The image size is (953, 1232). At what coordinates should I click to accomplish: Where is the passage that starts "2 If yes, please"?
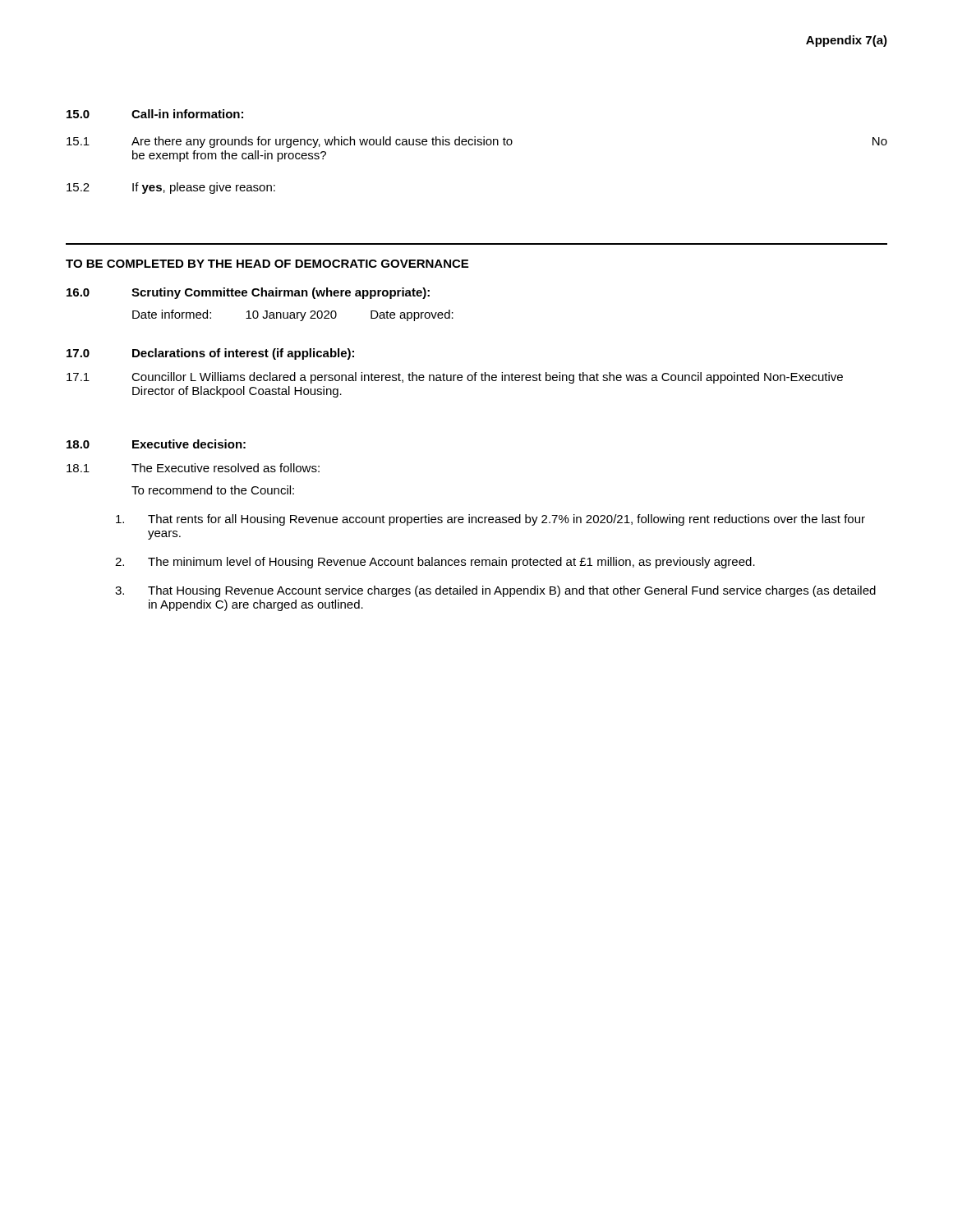171,188
